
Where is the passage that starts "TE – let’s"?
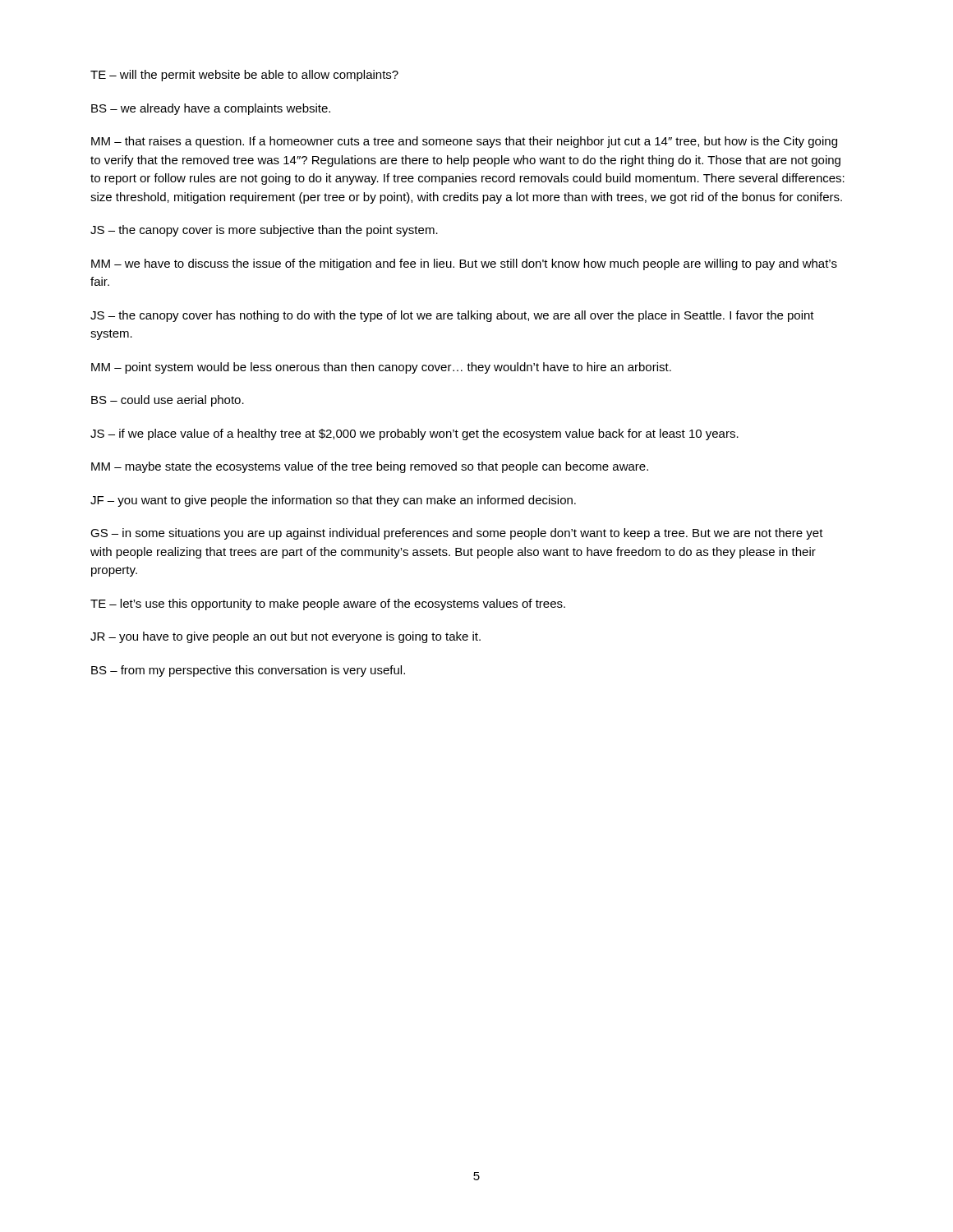[x=328, y=603]
